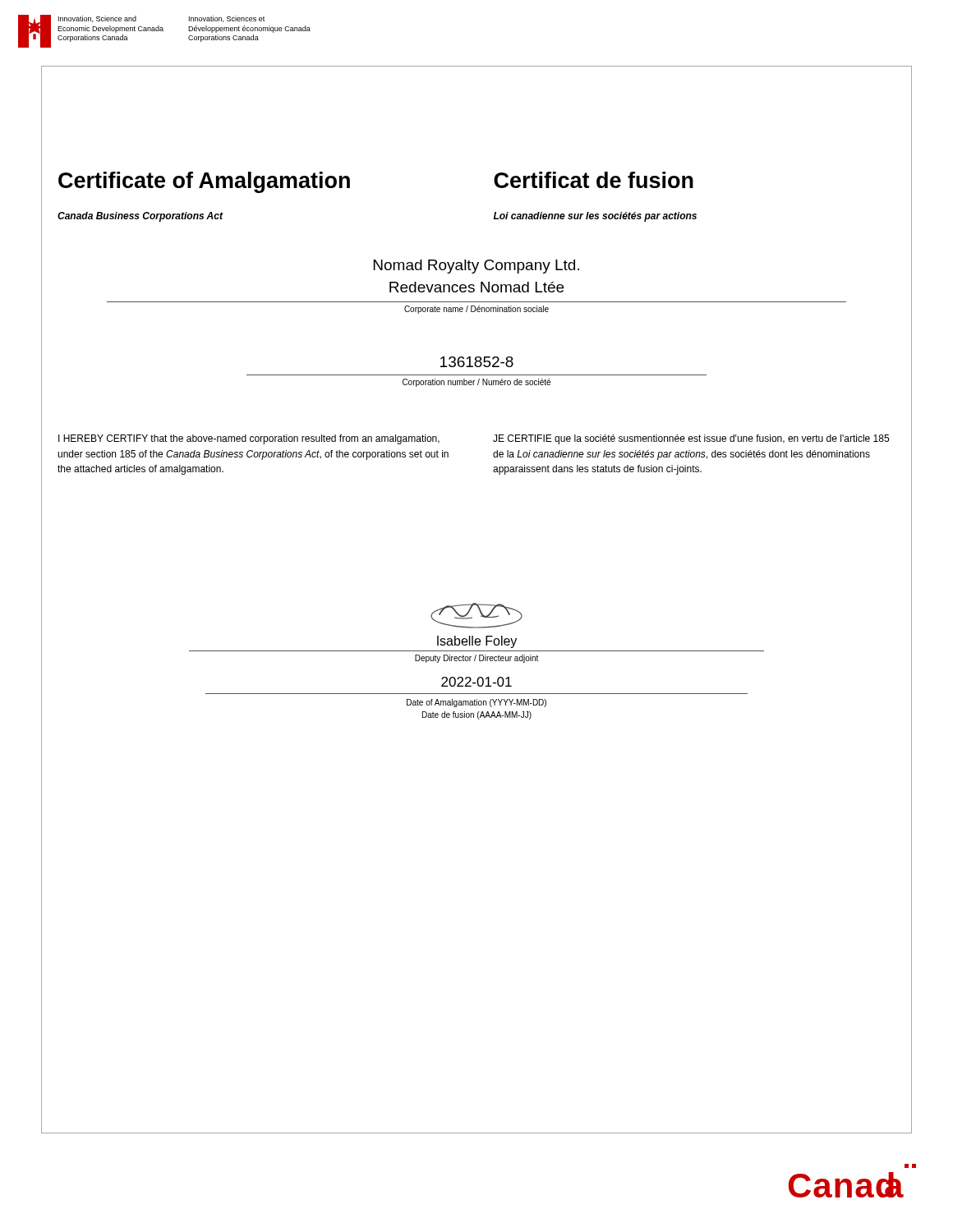Click on the illustration
Screen dimensions: 1232x953
[x=476, y=608]
